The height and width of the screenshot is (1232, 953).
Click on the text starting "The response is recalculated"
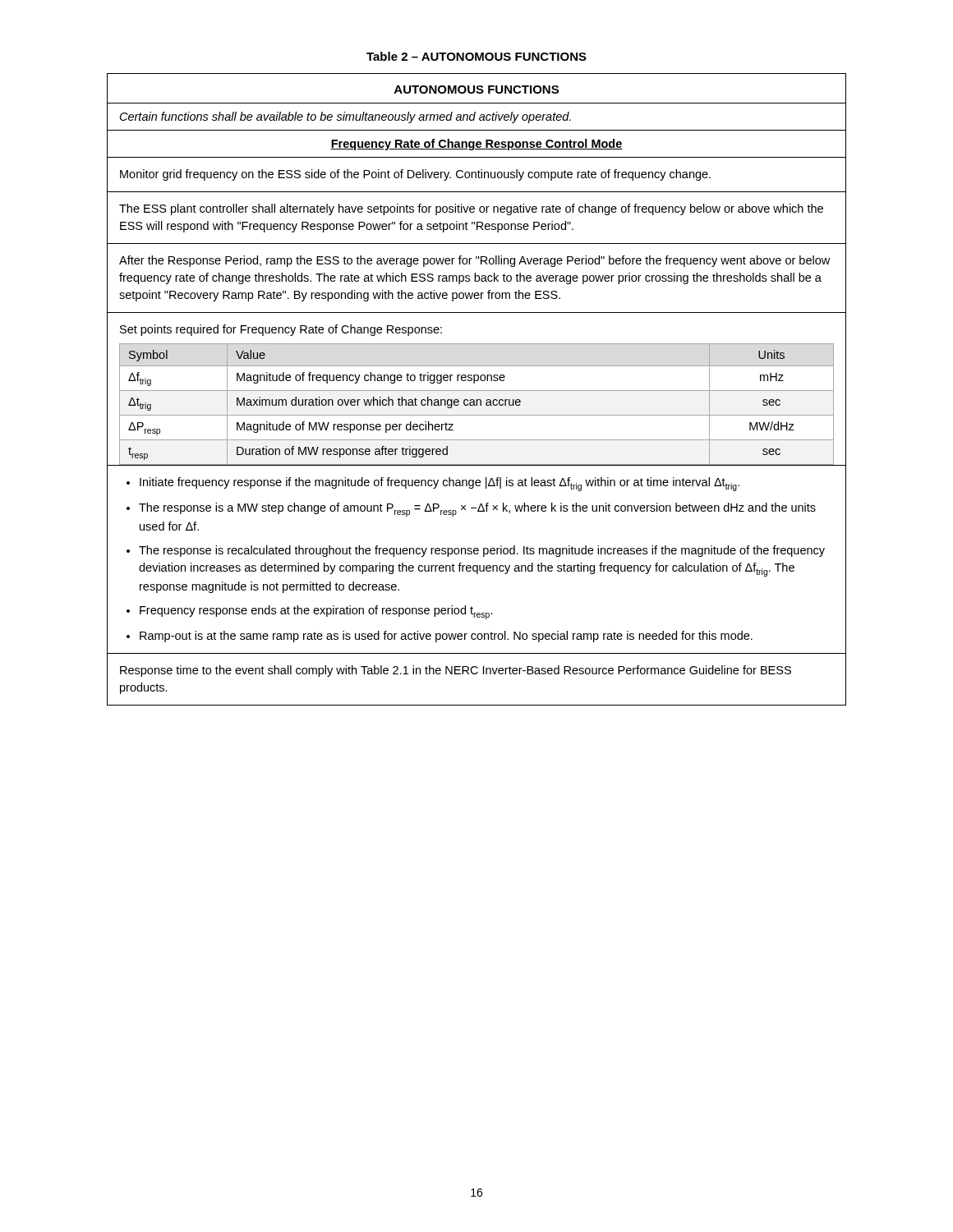pyautogui.click(x=482, y=568)
